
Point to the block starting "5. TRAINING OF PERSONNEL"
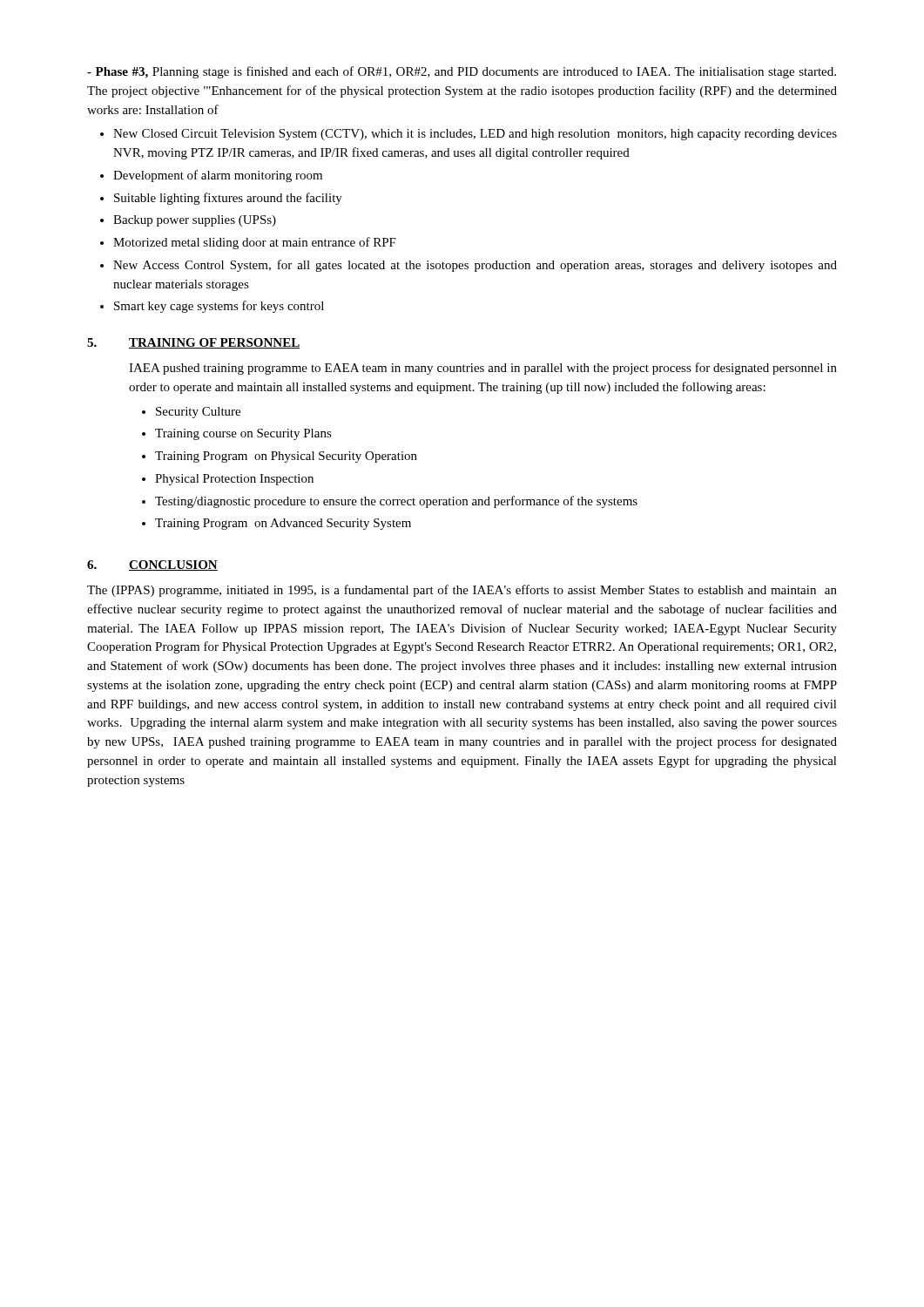193,343
